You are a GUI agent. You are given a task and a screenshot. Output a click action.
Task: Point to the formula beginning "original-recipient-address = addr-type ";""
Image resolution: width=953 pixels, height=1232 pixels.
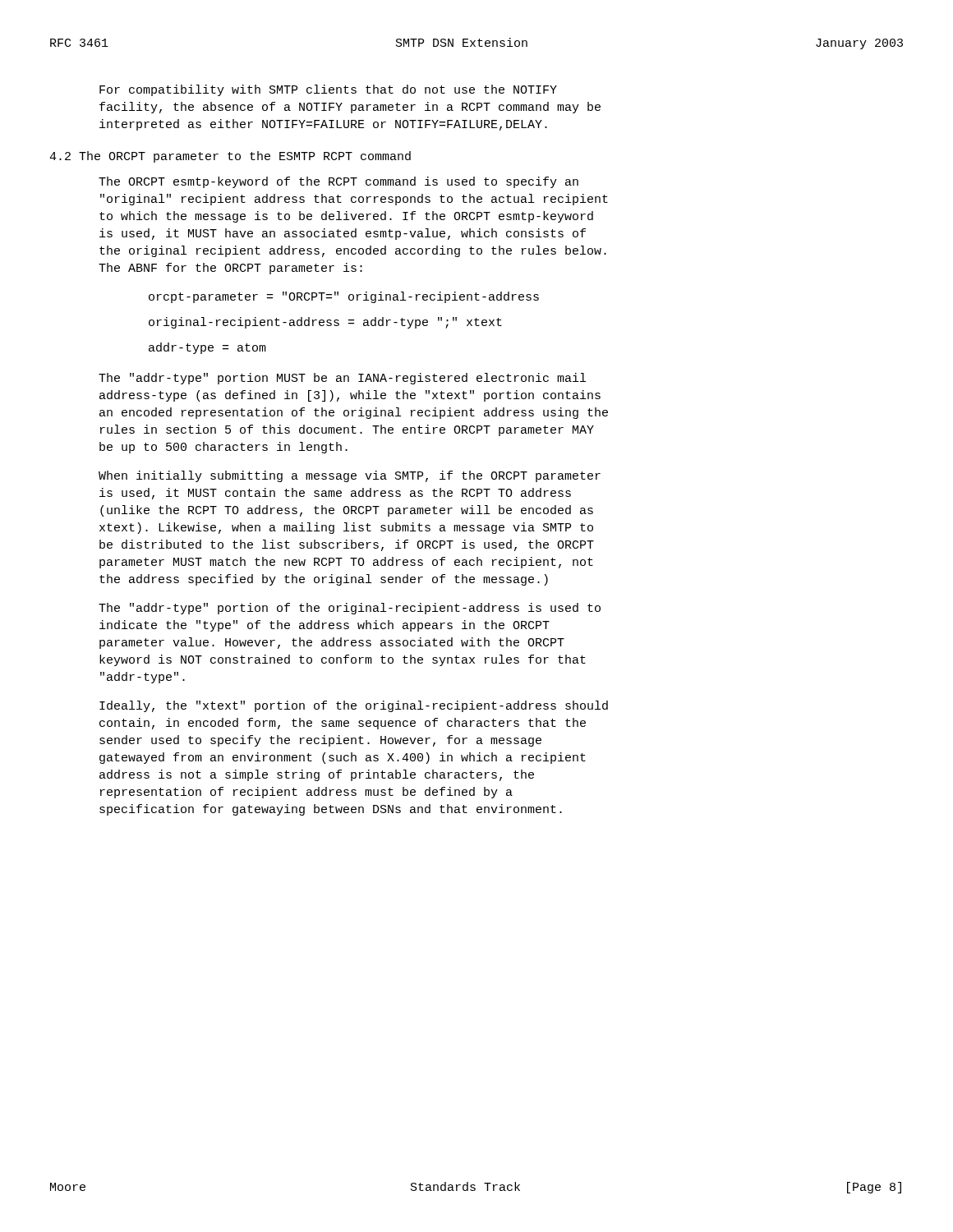click(x=325, y=323)
